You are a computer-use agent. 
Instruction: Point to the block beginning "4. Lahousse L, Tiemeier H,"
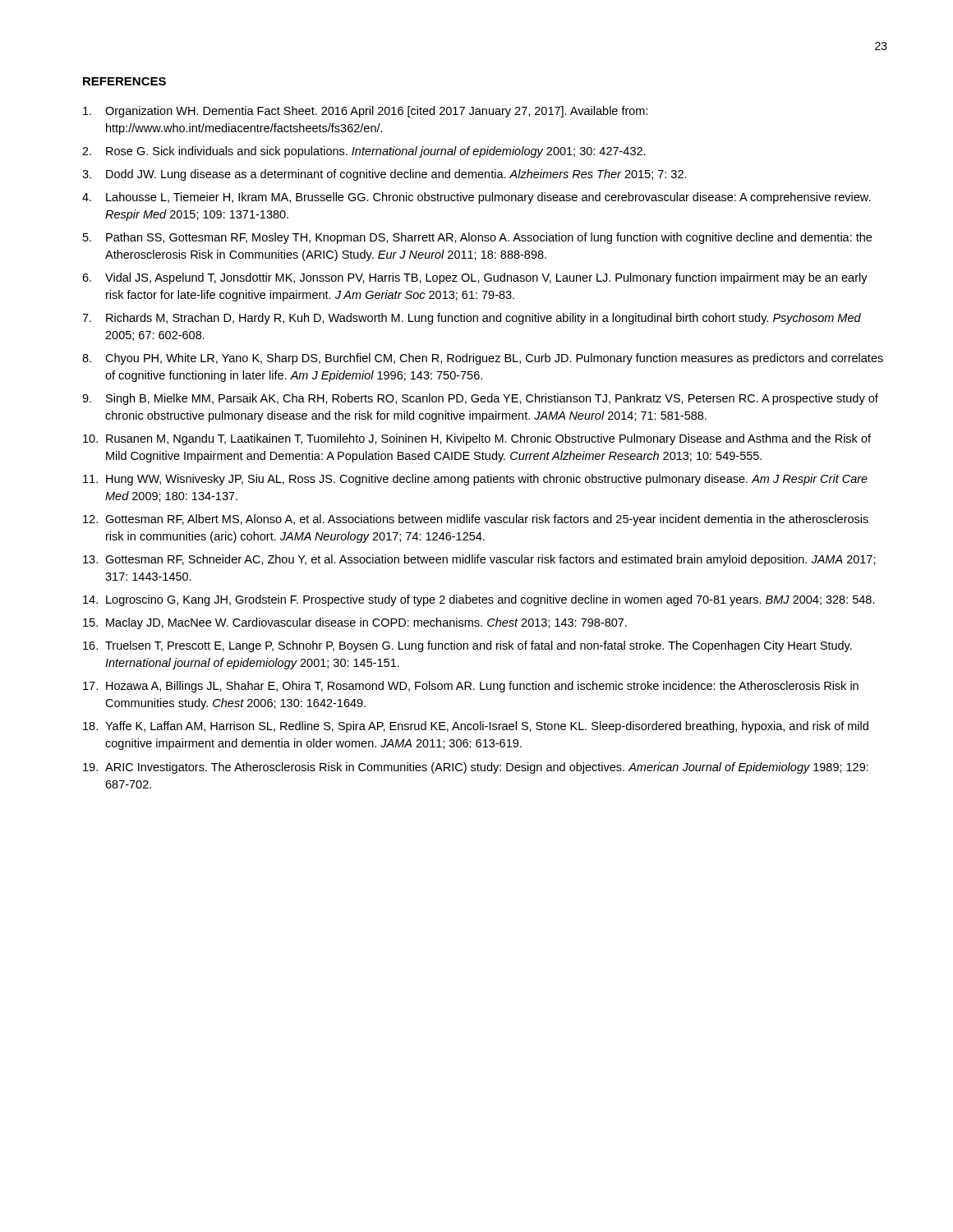[x=485, y=206]
